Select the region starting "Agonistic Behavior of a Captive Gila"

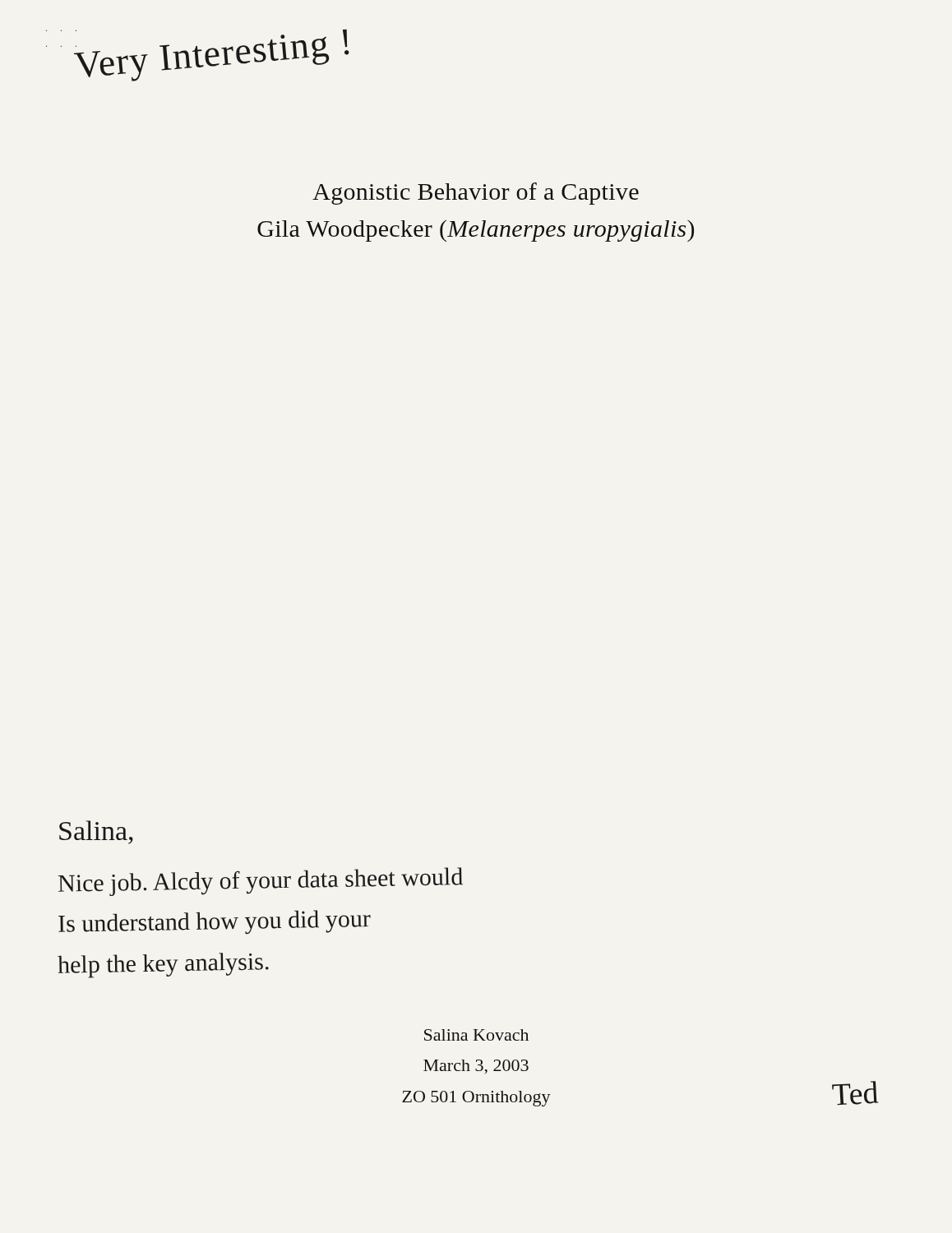click(x=476, y=210)
